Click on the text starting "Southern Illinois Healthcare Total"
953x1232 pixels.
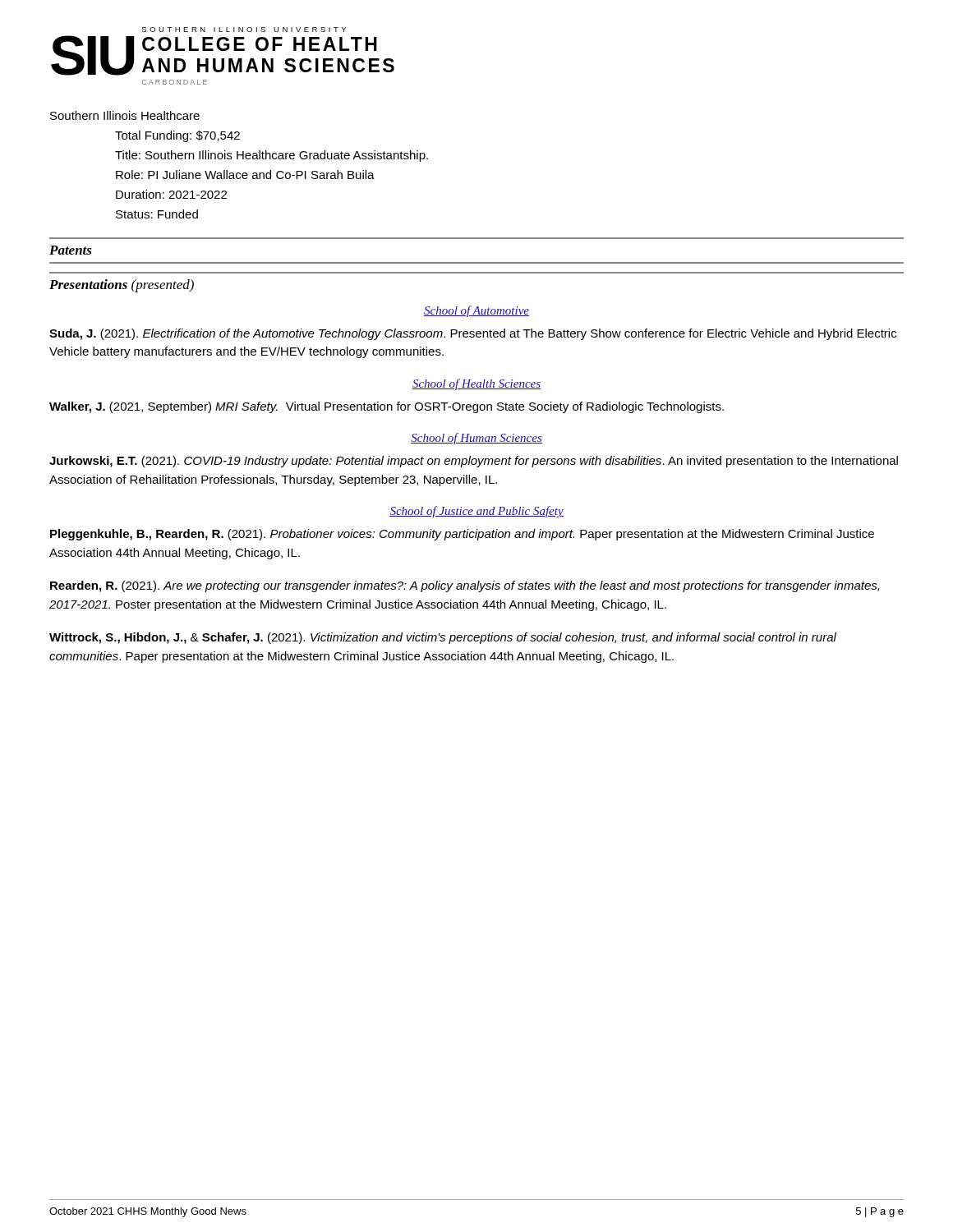(125, 115)
